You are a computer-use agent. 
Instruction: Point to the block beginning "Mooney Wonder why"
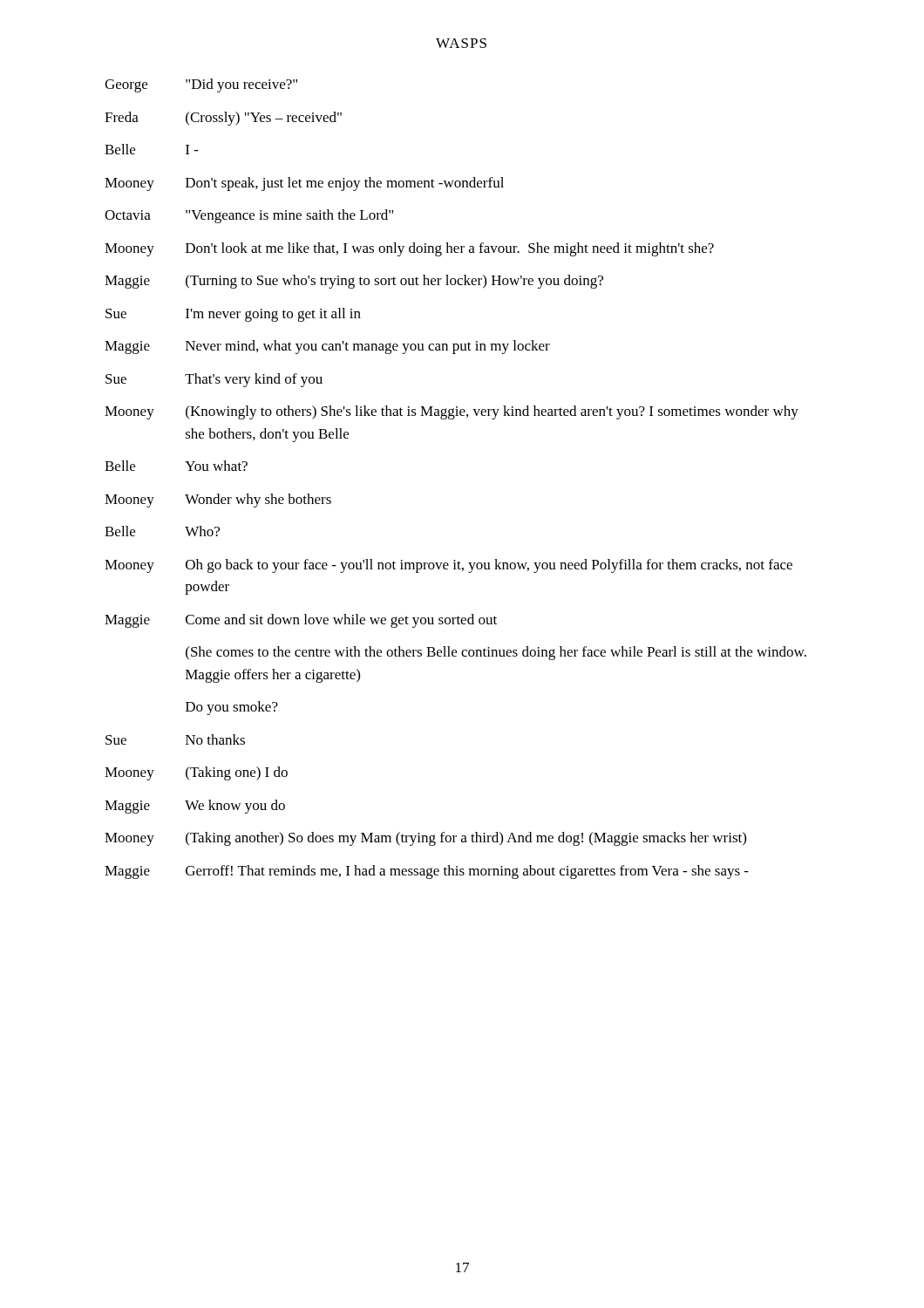tap(218, 501)
